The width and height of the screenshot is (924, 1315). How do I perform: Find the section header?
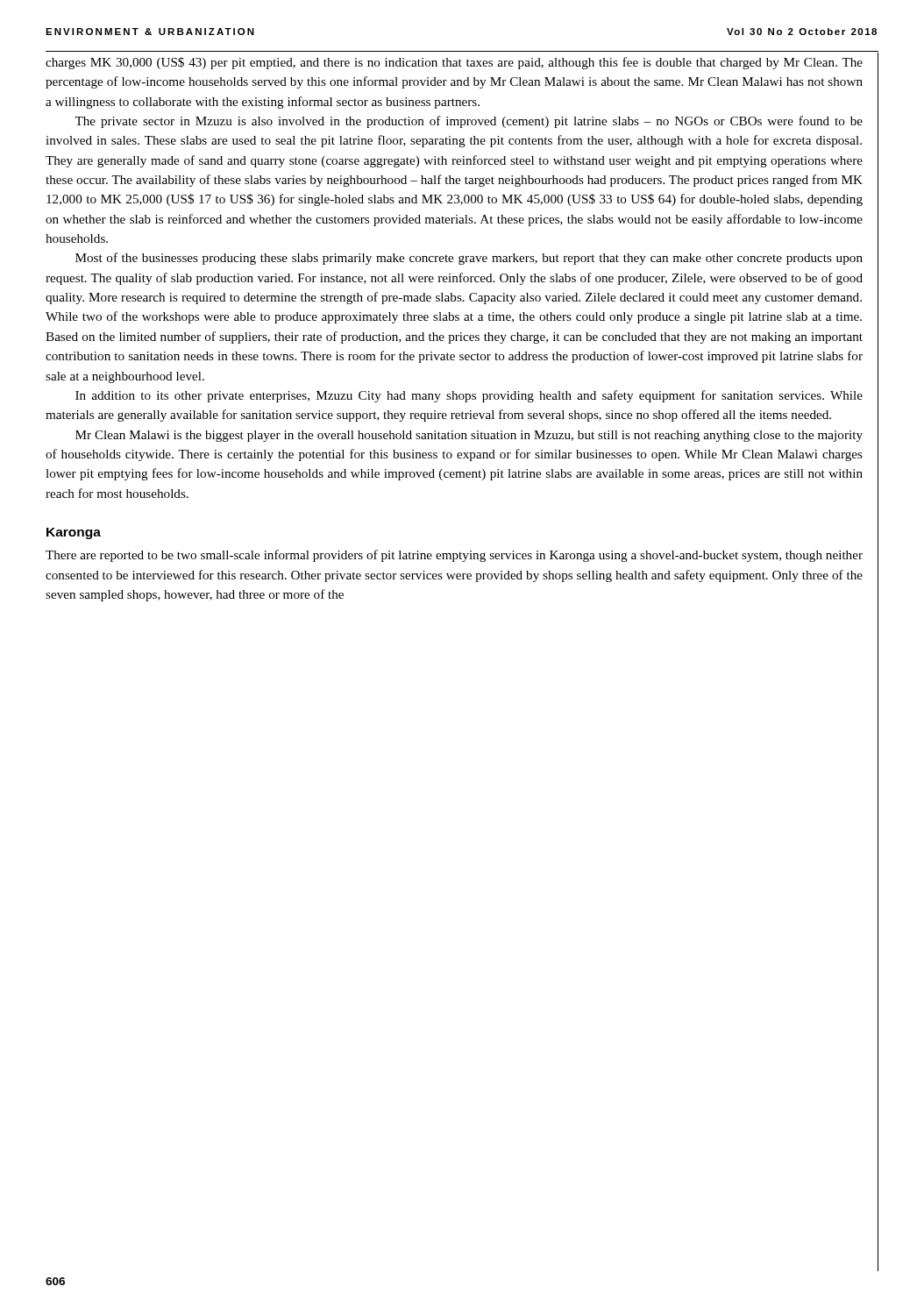73,532
